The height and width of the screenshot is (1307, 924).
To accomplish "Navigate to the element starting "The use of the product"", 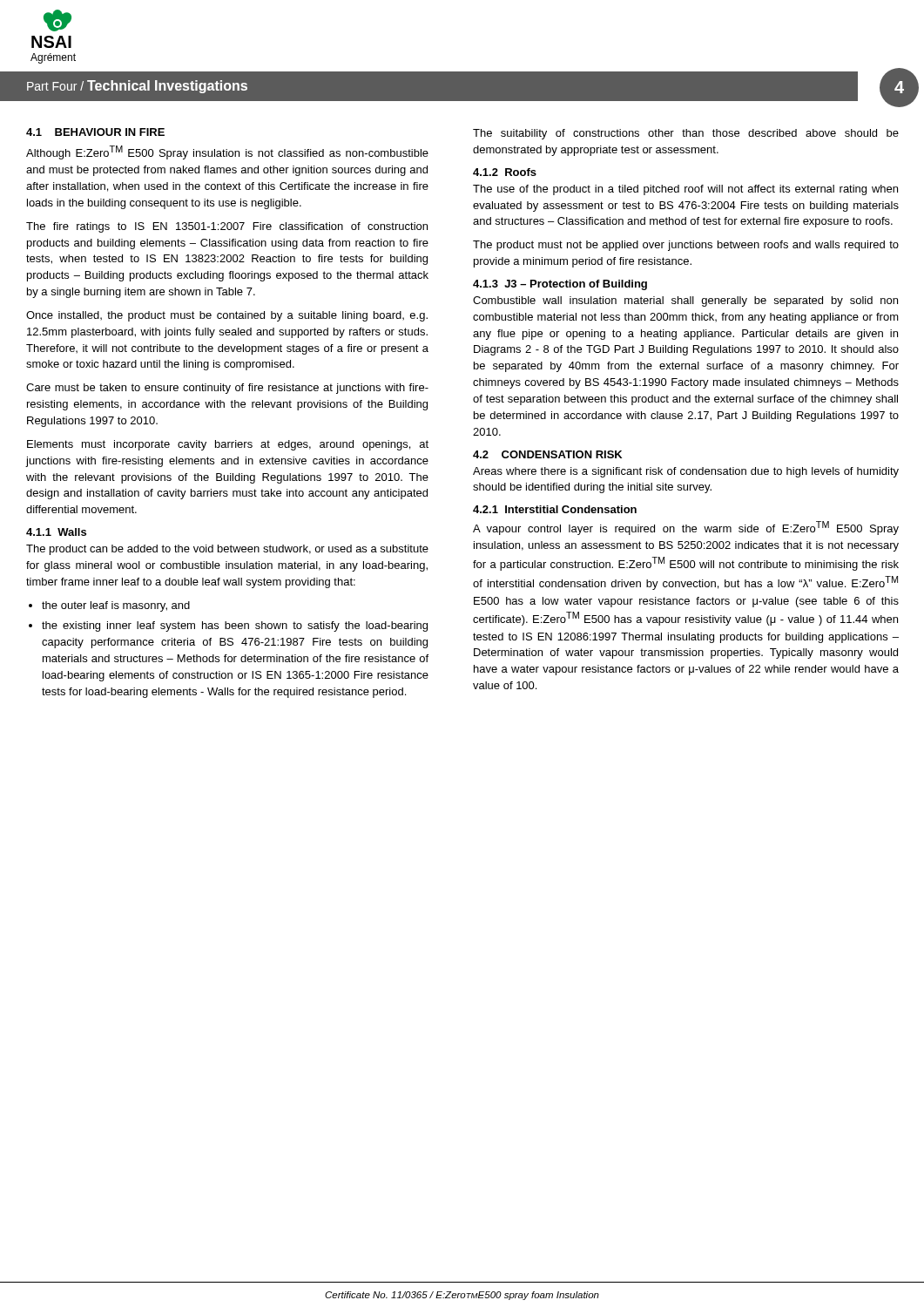I will click(686, 206).
